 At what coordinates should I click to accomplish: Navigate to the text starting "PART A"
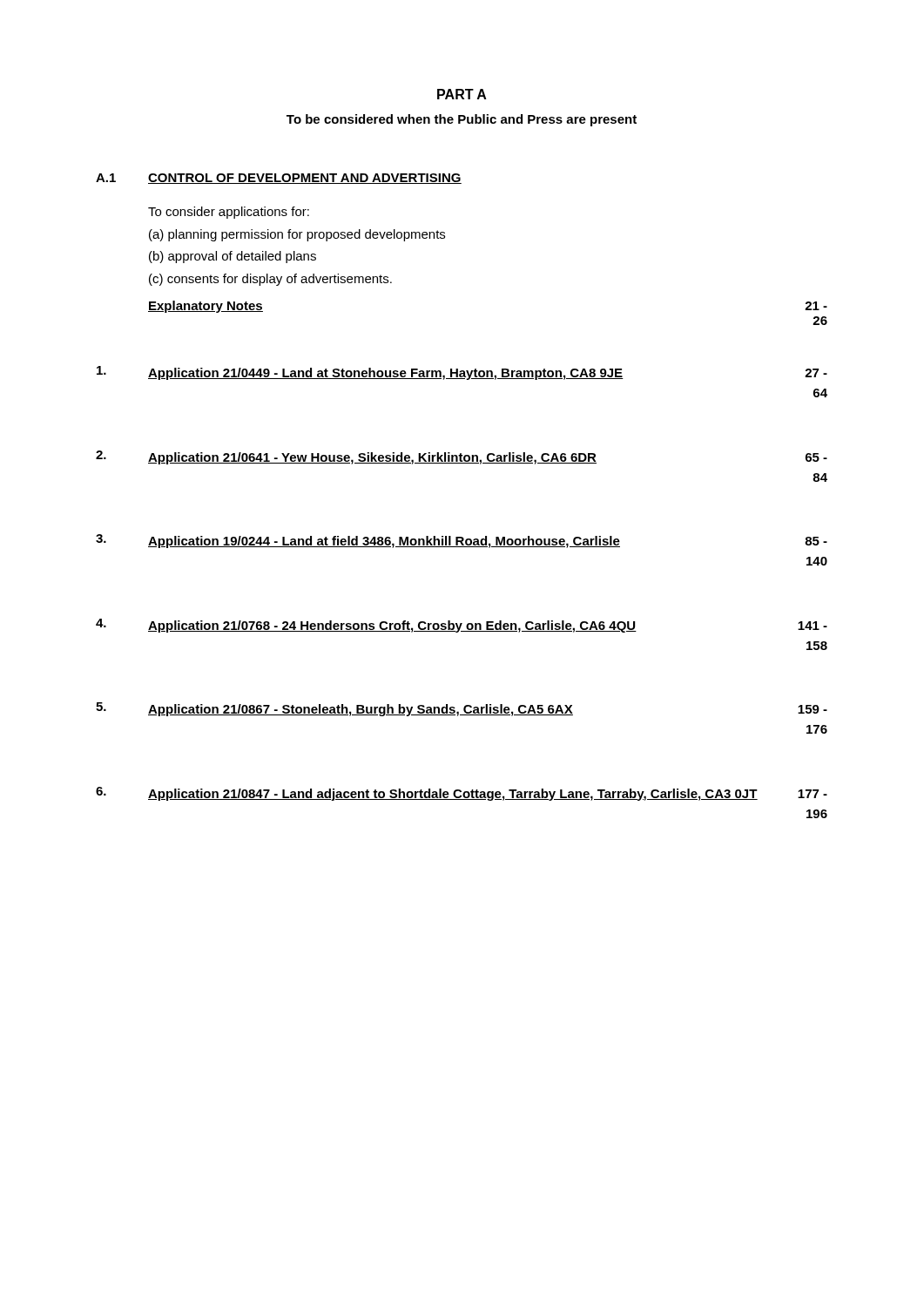[462, 95]
